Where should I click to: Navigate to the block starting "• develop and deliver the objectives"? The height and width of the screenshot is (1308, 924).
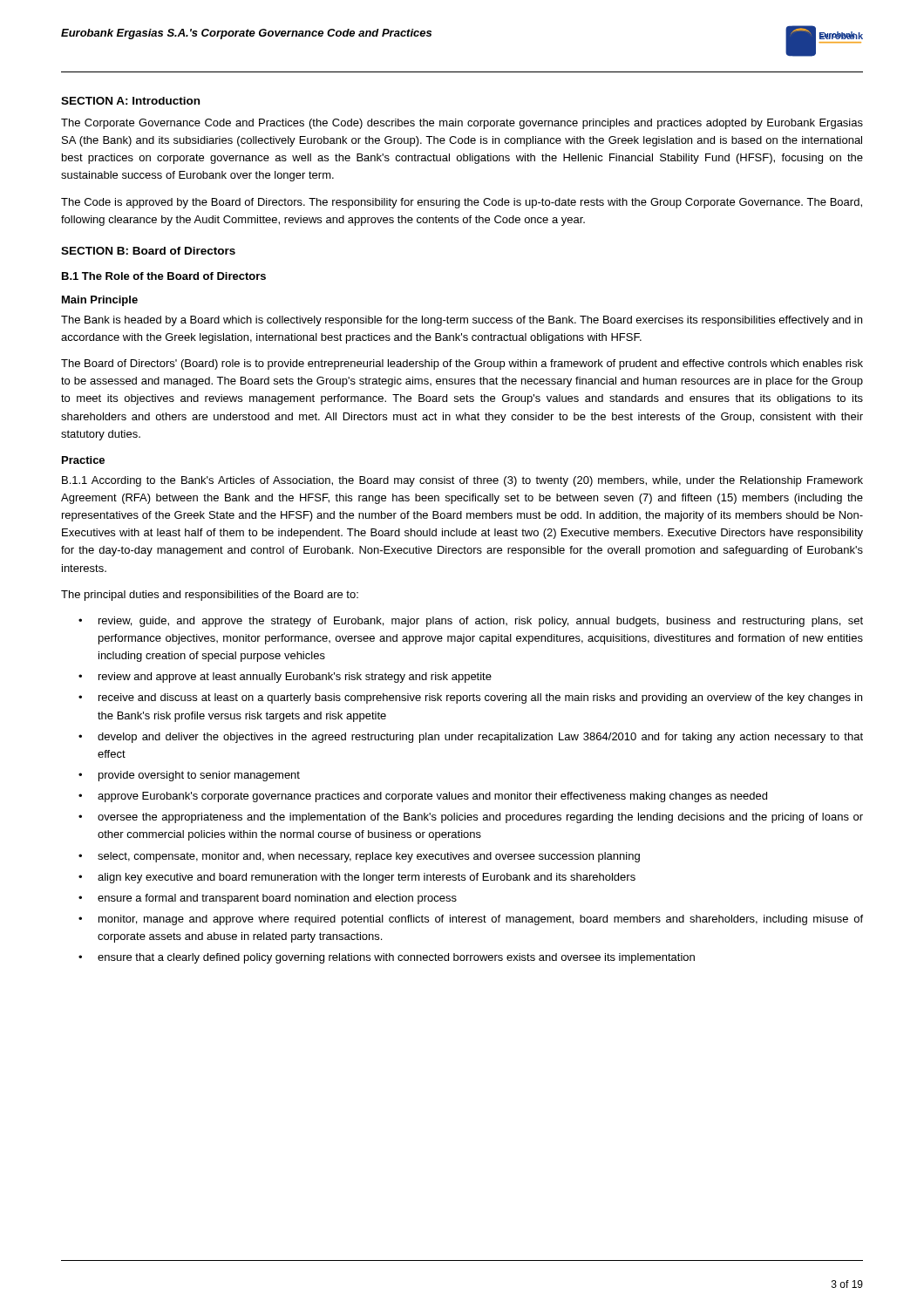(471, 745)
